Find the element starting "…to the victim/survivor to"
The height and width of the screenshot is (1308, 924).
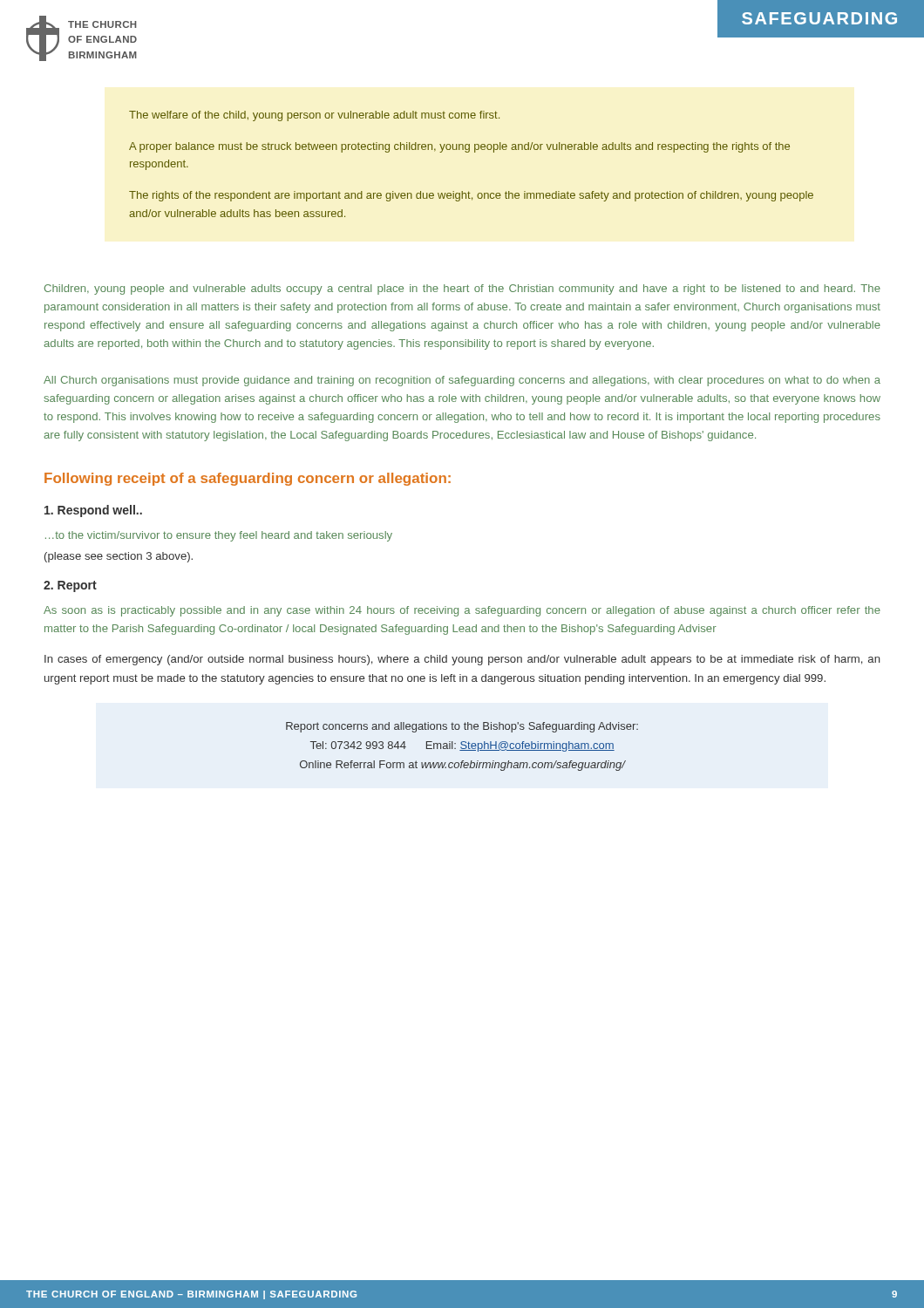click(218, 535)
